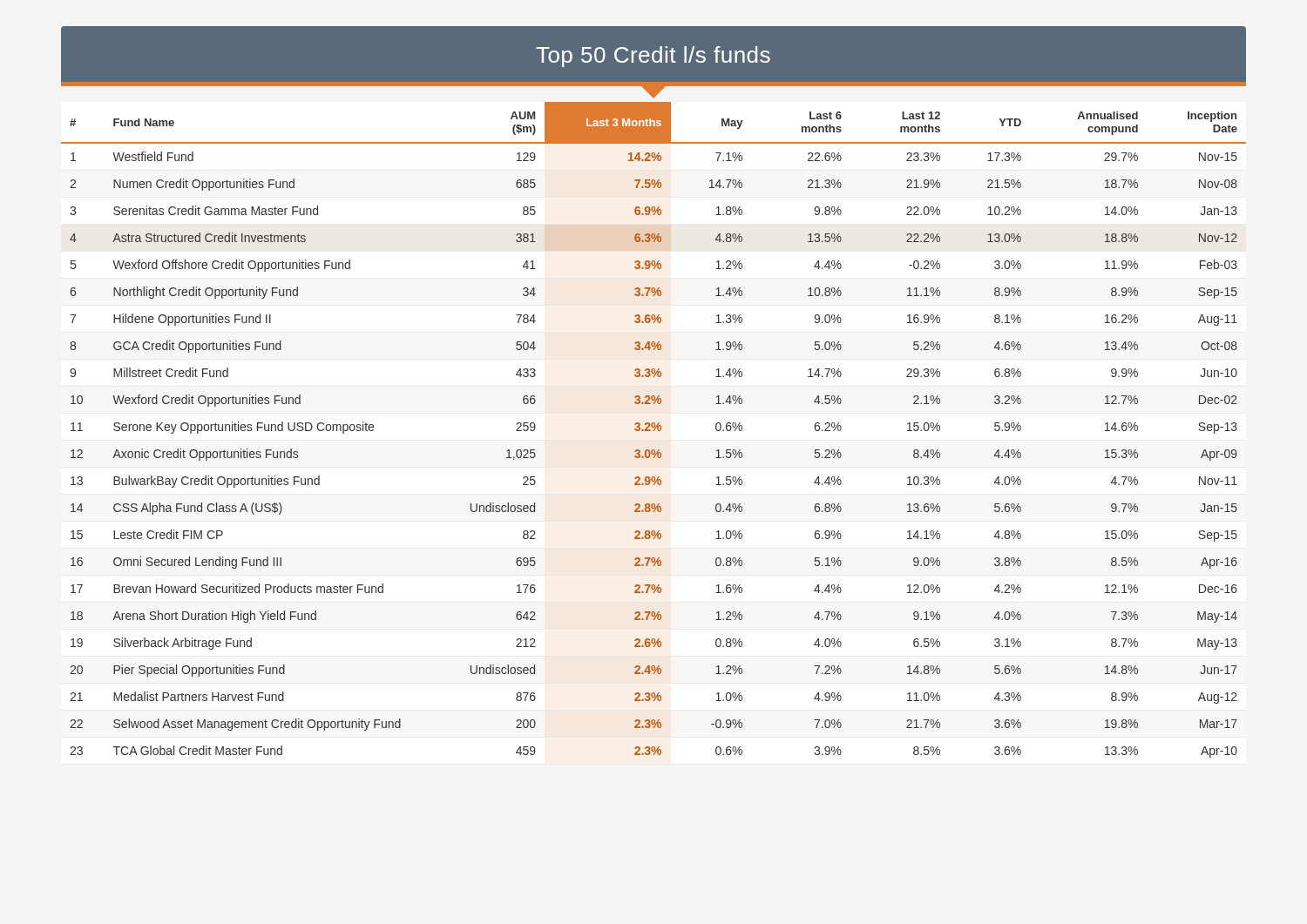1307x924 pixels.
Task: Click on the table containing "Leste Credit FIM CP"
Action: (654, 433)
